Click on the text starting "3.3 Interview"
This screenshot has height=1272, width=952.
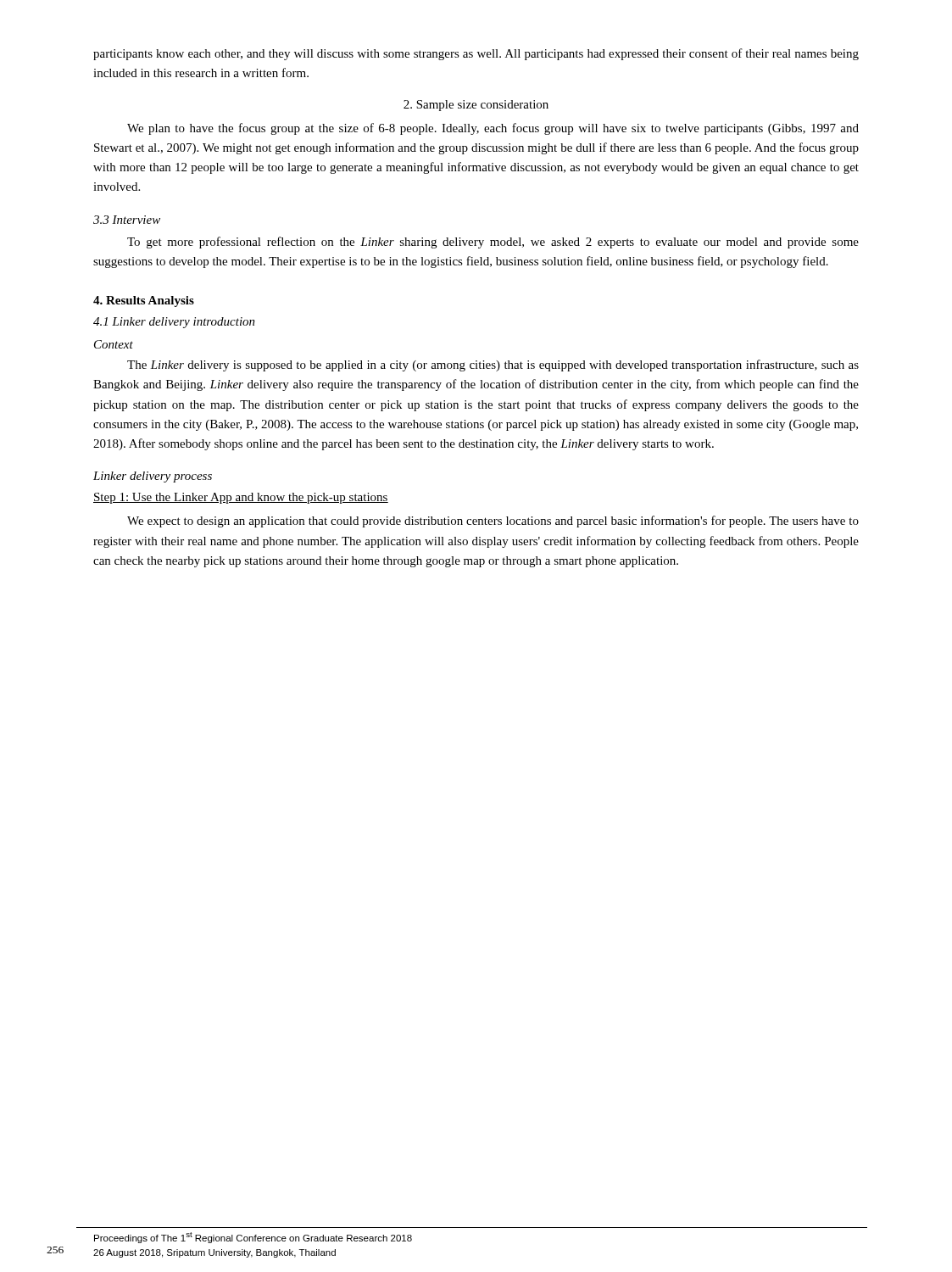point(127,219)
